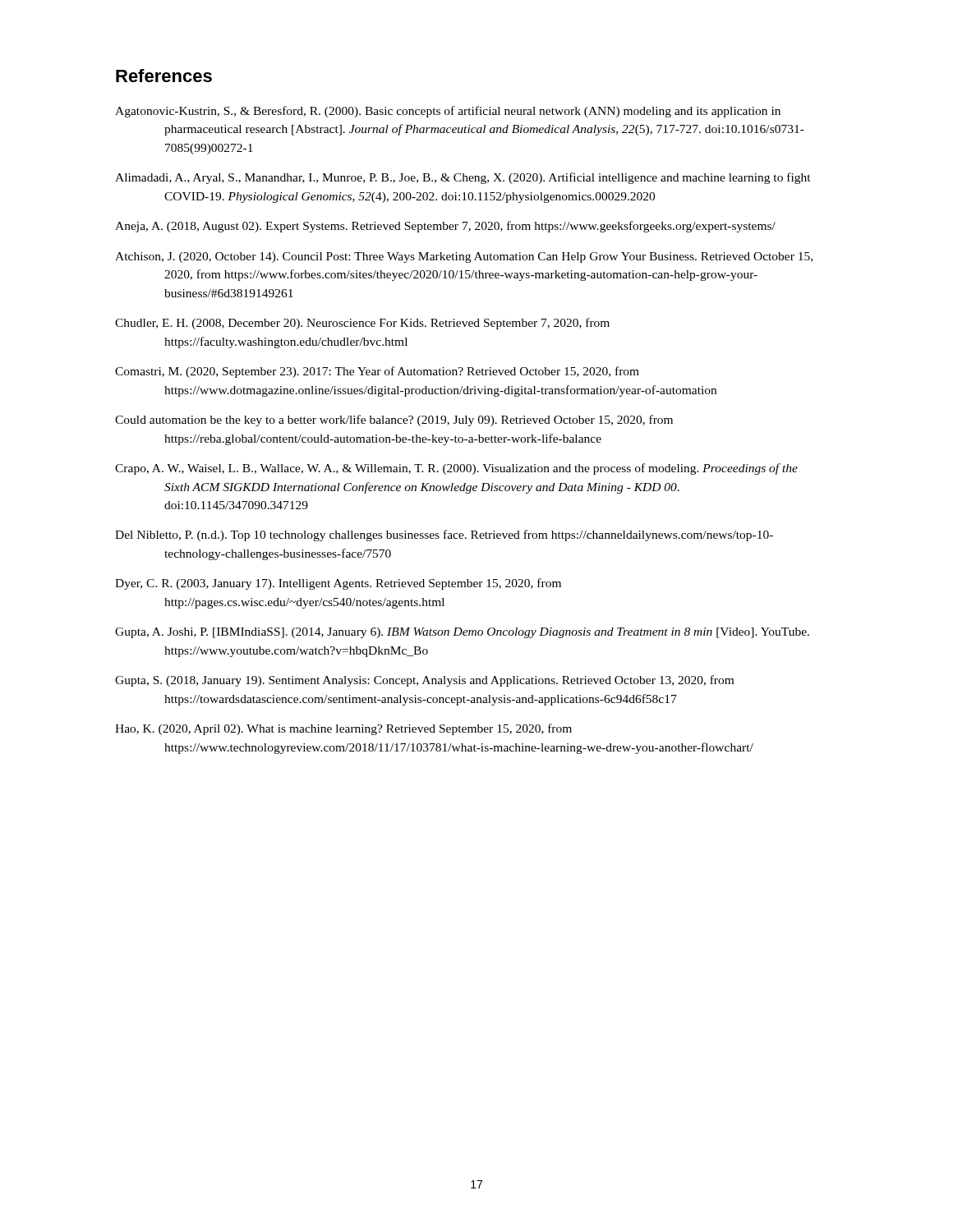The height and width of the screenshot is (1232, 953).
Task: Select the region starting "Gupta, S. (2018, January"
Action: (x=425, y=689)
